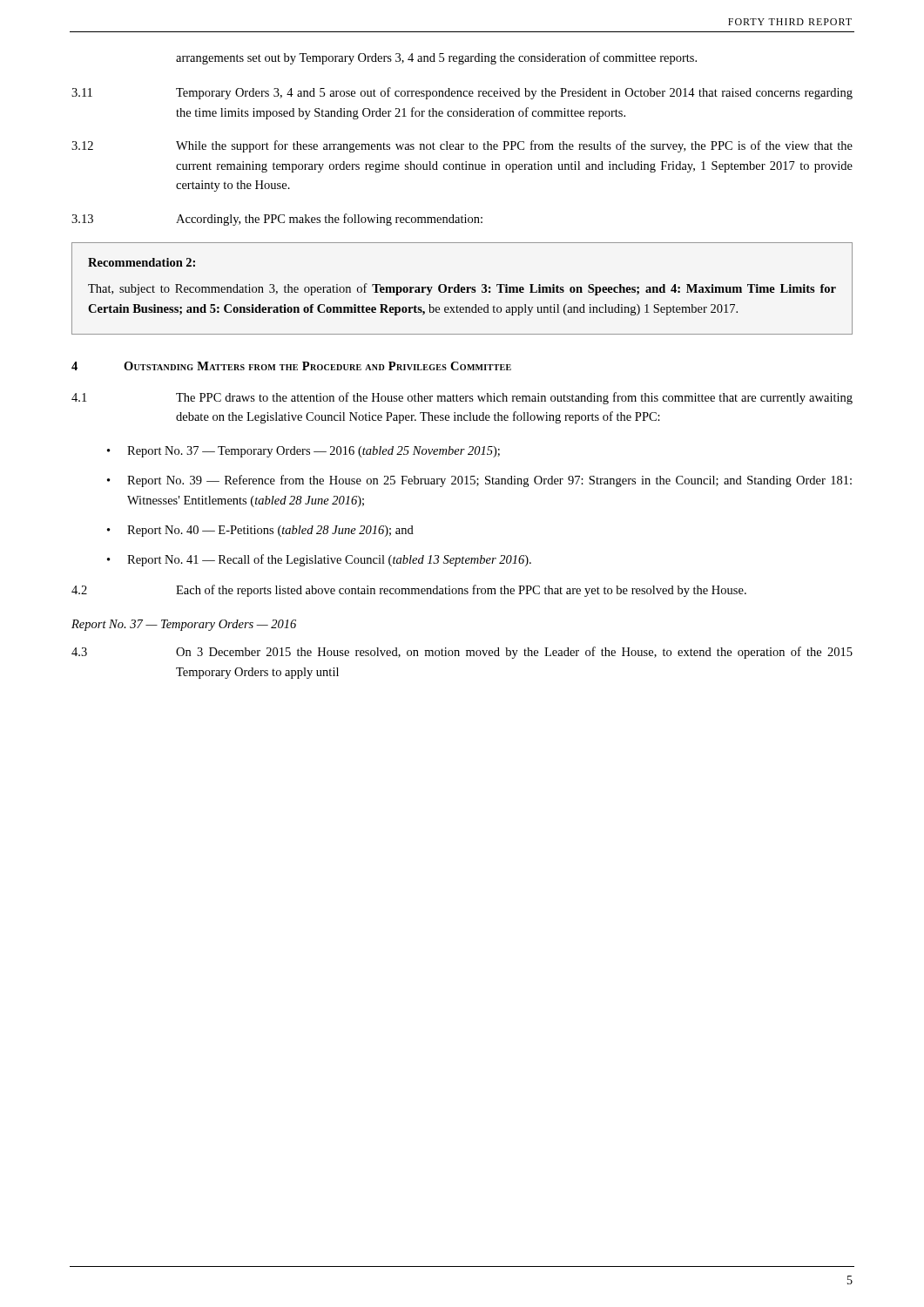Locate the block of text that opens with "12 While the support for"
Image resolution: width=924 pixels, height=1307 pixels.
click(462, 166)
